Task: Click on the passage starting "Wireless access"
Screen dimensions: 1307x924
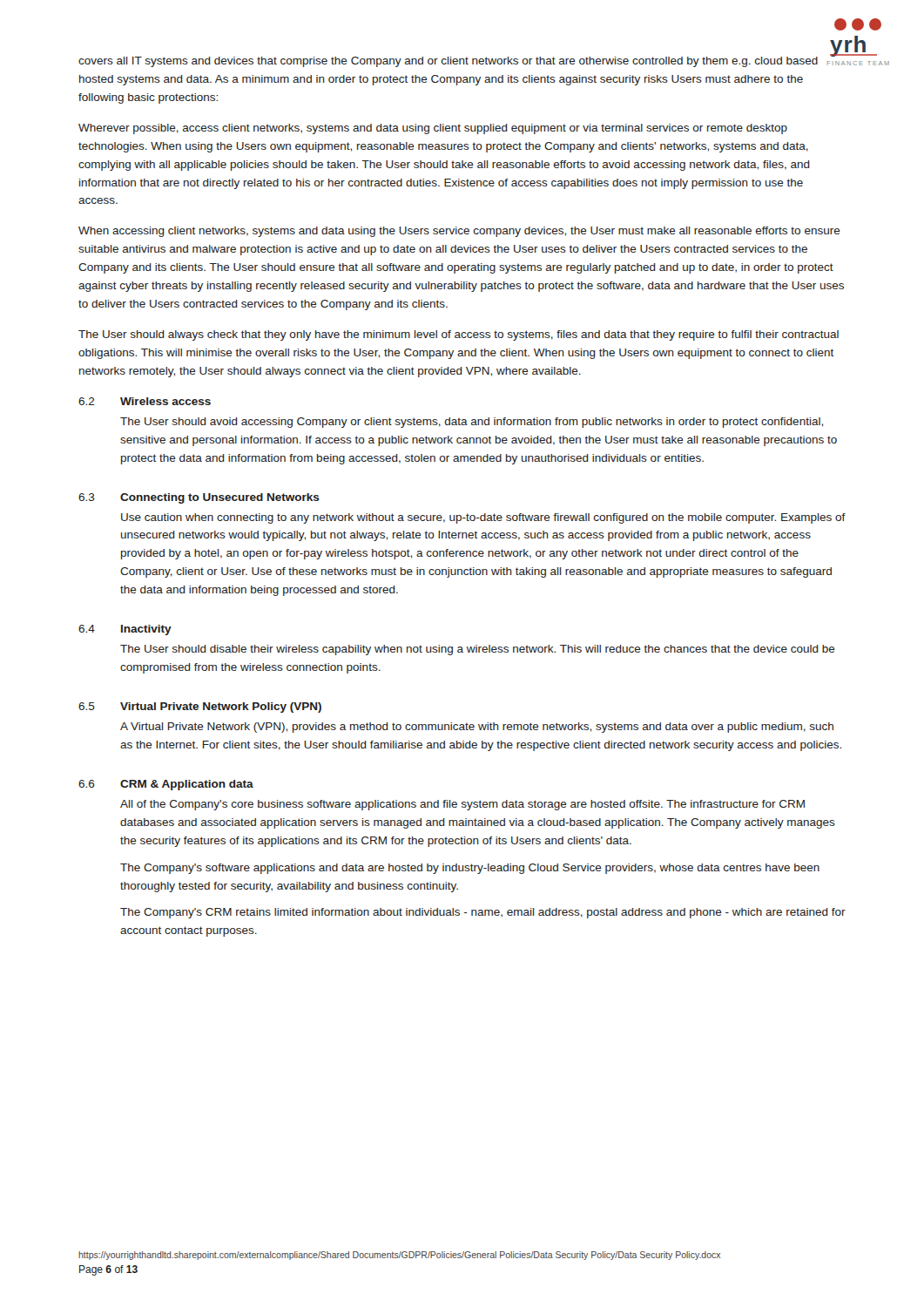Action: (x=166, y=401)
